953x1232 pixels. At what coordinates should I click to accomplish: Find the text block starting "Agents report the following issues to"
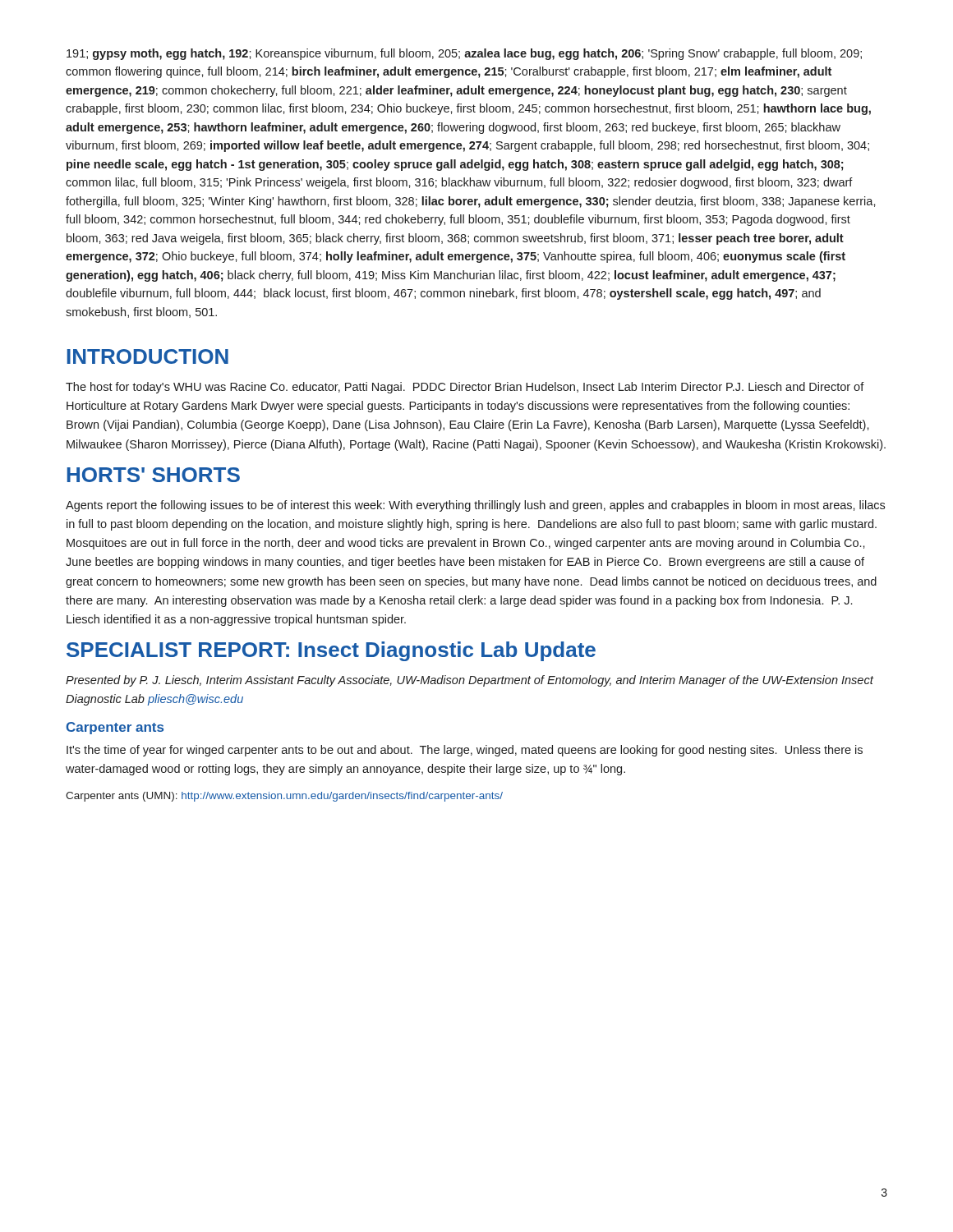pyautogui.click(x=476, y=562)
